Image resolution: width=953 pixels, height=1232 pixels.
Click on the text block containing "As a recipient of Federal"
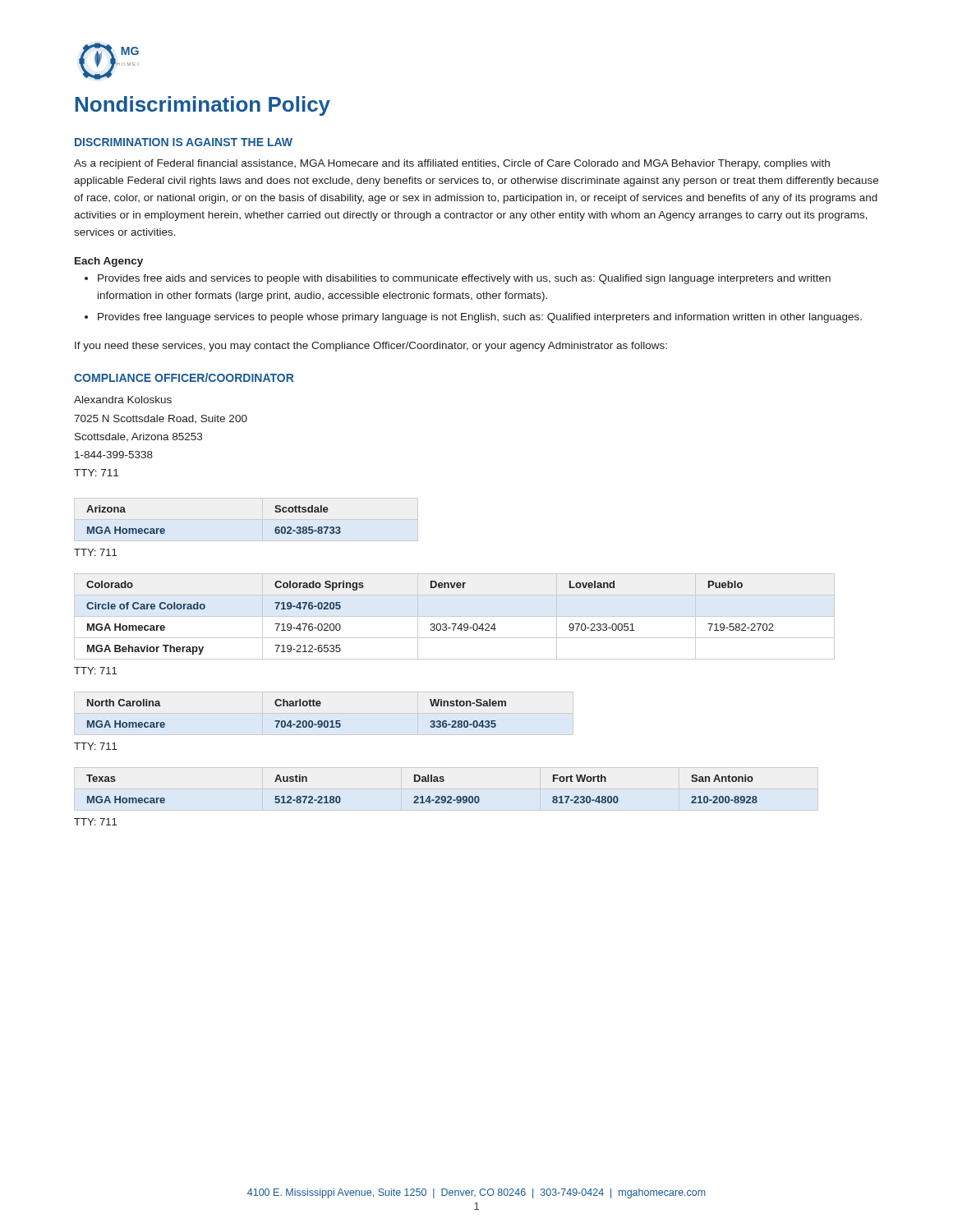coord(476,198)
